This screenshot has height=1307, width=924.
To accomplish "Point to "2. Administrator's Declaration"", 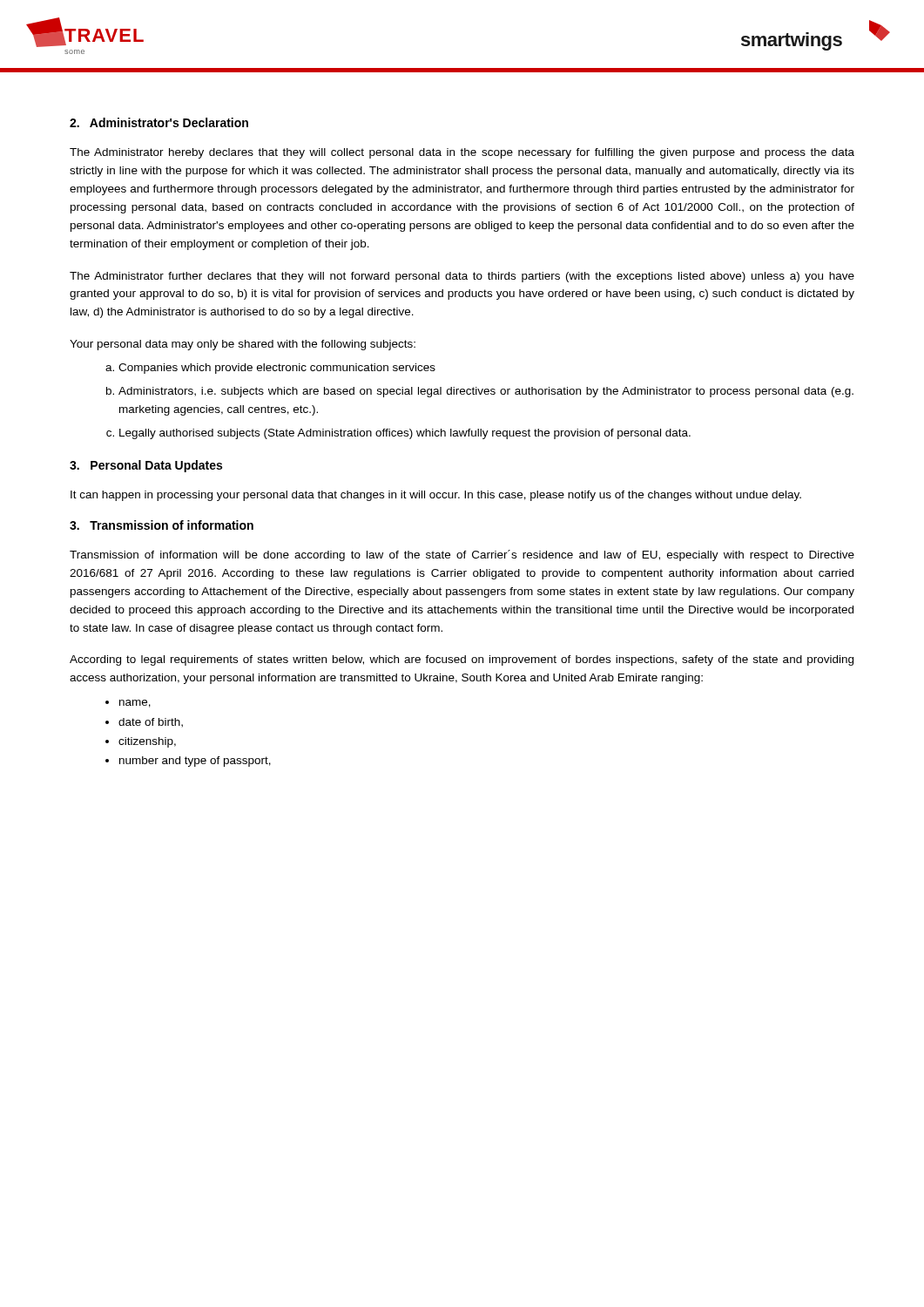I will [159, 123].
